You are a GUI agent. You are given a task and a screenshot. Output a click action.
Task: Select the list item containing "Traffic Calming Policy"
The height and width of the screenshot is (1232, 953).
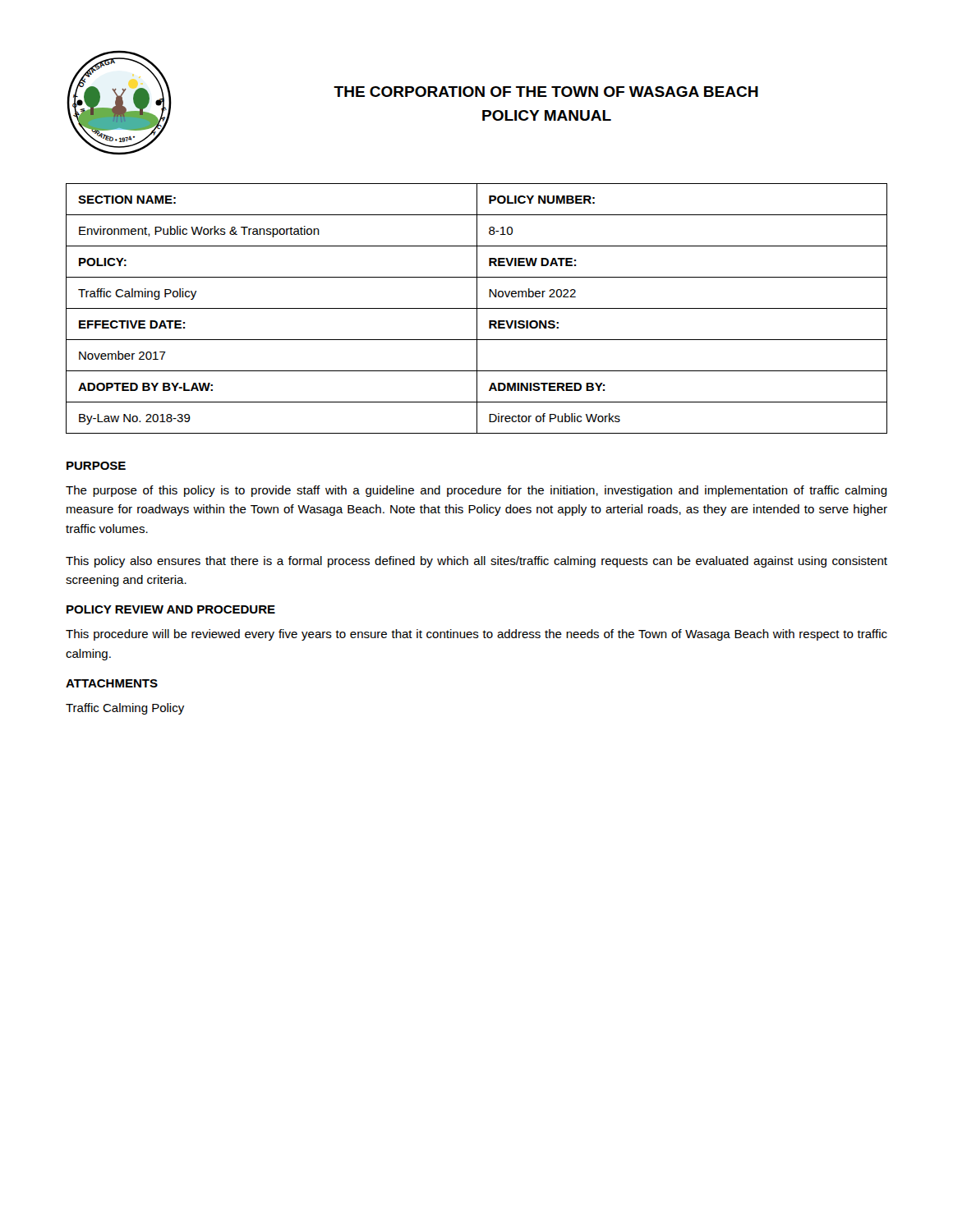pos(125,707)
